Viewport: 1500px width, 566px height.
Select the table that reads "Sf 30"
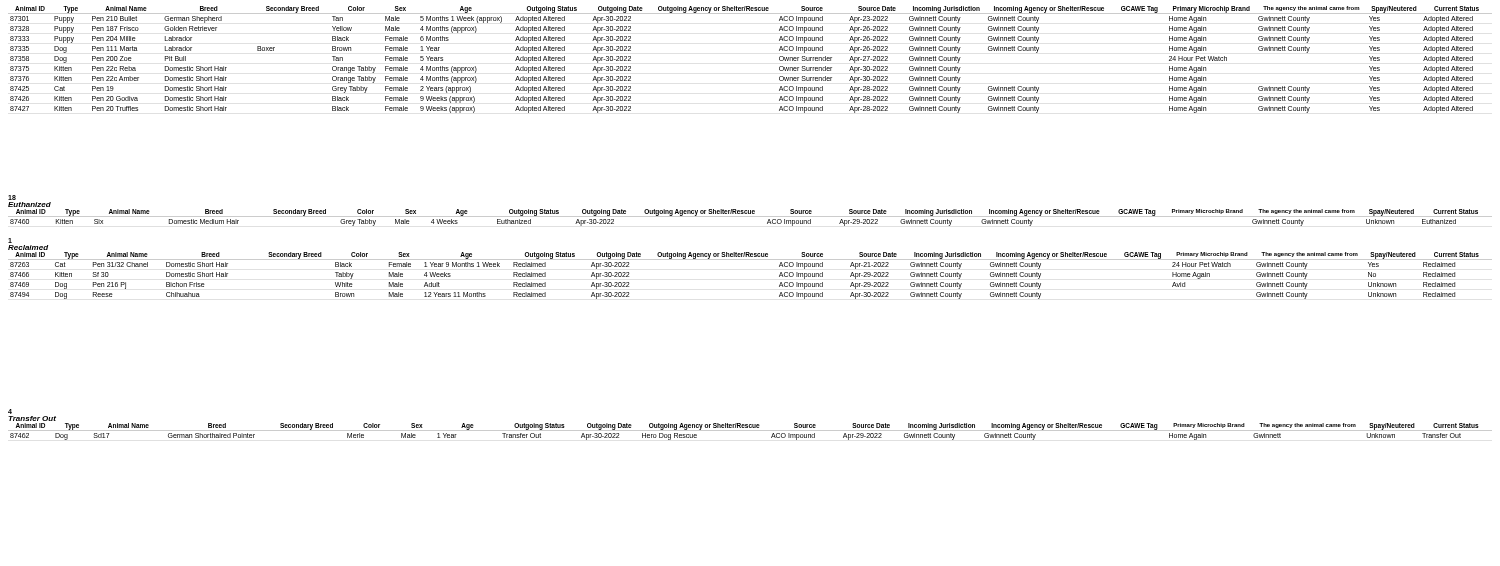click(x=750, y=275)
